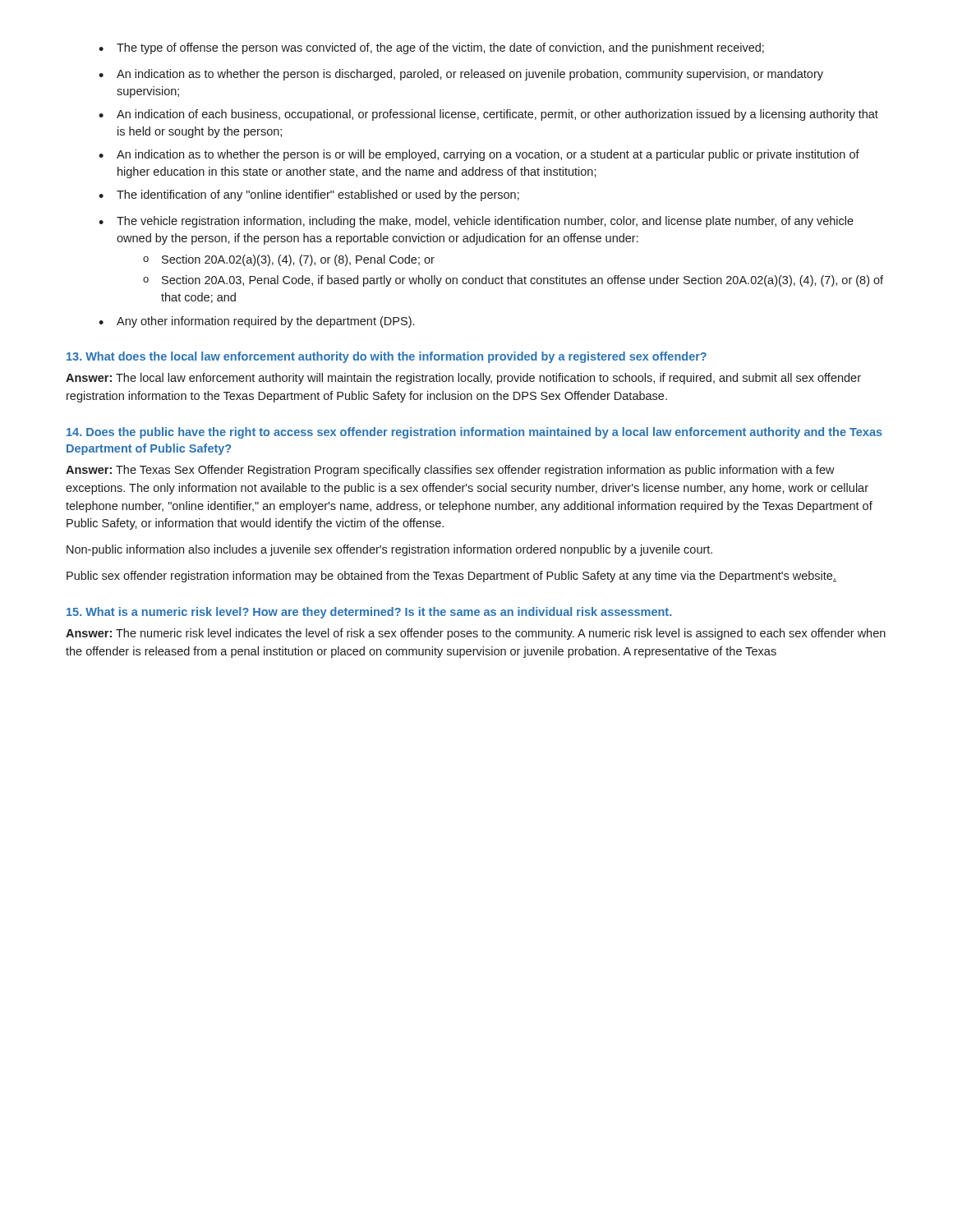Find the block on this page that starts "• The vehicle registration information, including the"

pyautogui.click(x=476, y=222)
